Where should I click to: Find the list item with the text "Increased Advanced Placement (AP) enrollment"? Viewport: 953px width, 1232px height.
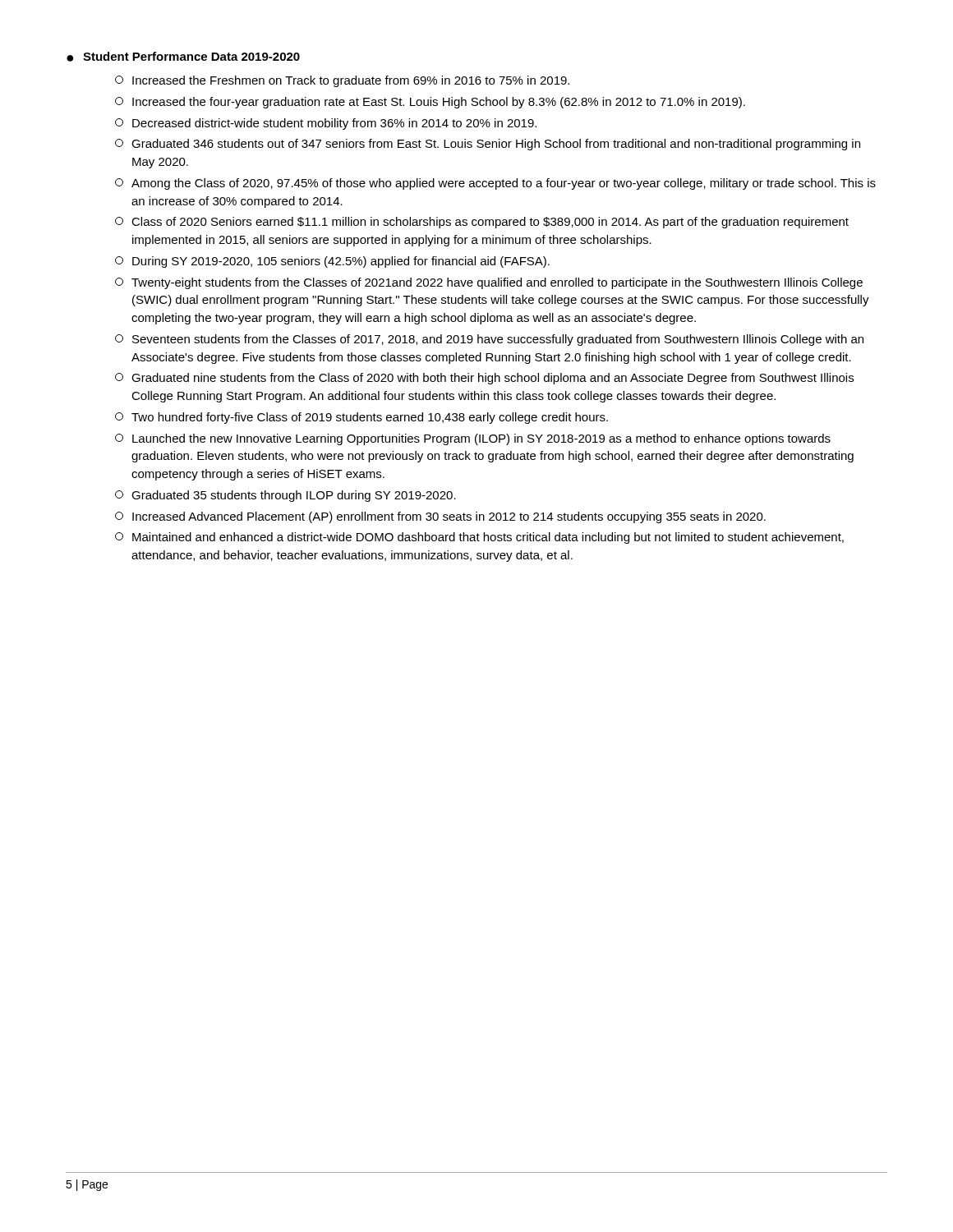[501, 516]
